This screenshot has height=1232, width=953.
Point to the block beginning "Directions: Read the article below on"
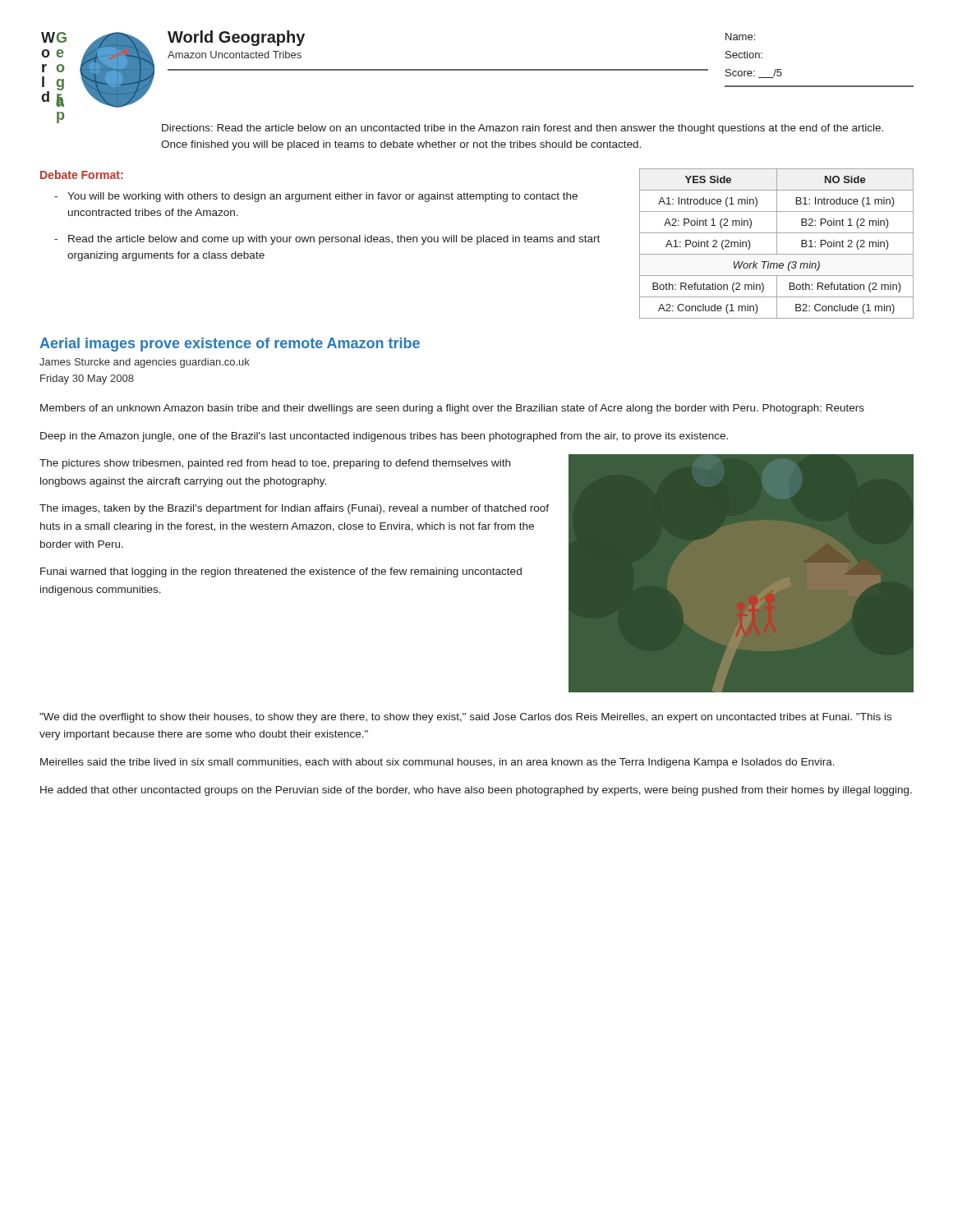click(523, 136)
